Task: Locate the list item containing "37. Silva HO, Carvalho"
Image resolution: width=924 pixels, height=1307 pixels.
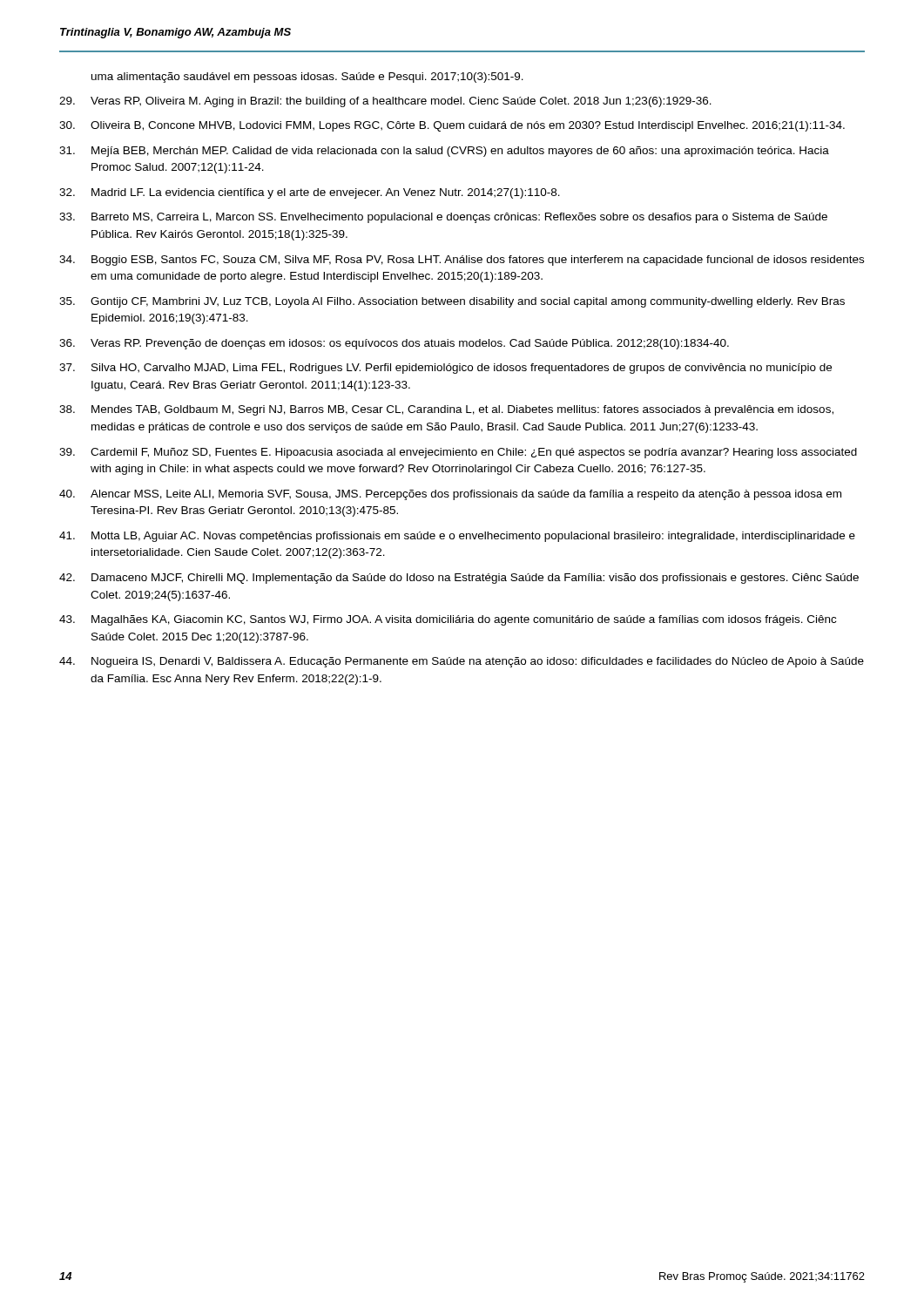Action: [462, 376]
